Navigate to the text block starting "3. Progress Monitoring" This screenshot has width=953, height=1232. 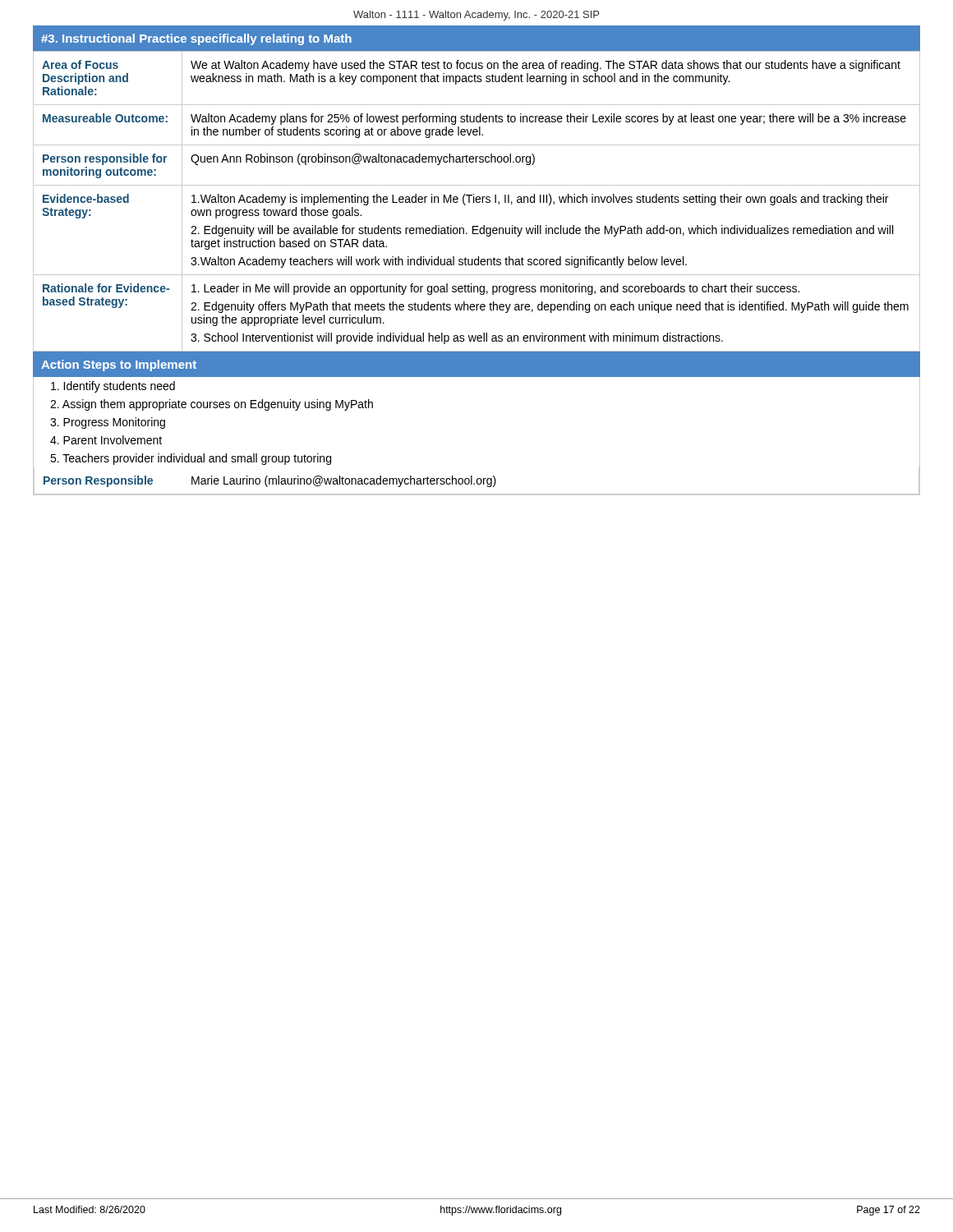coord(108,422)
